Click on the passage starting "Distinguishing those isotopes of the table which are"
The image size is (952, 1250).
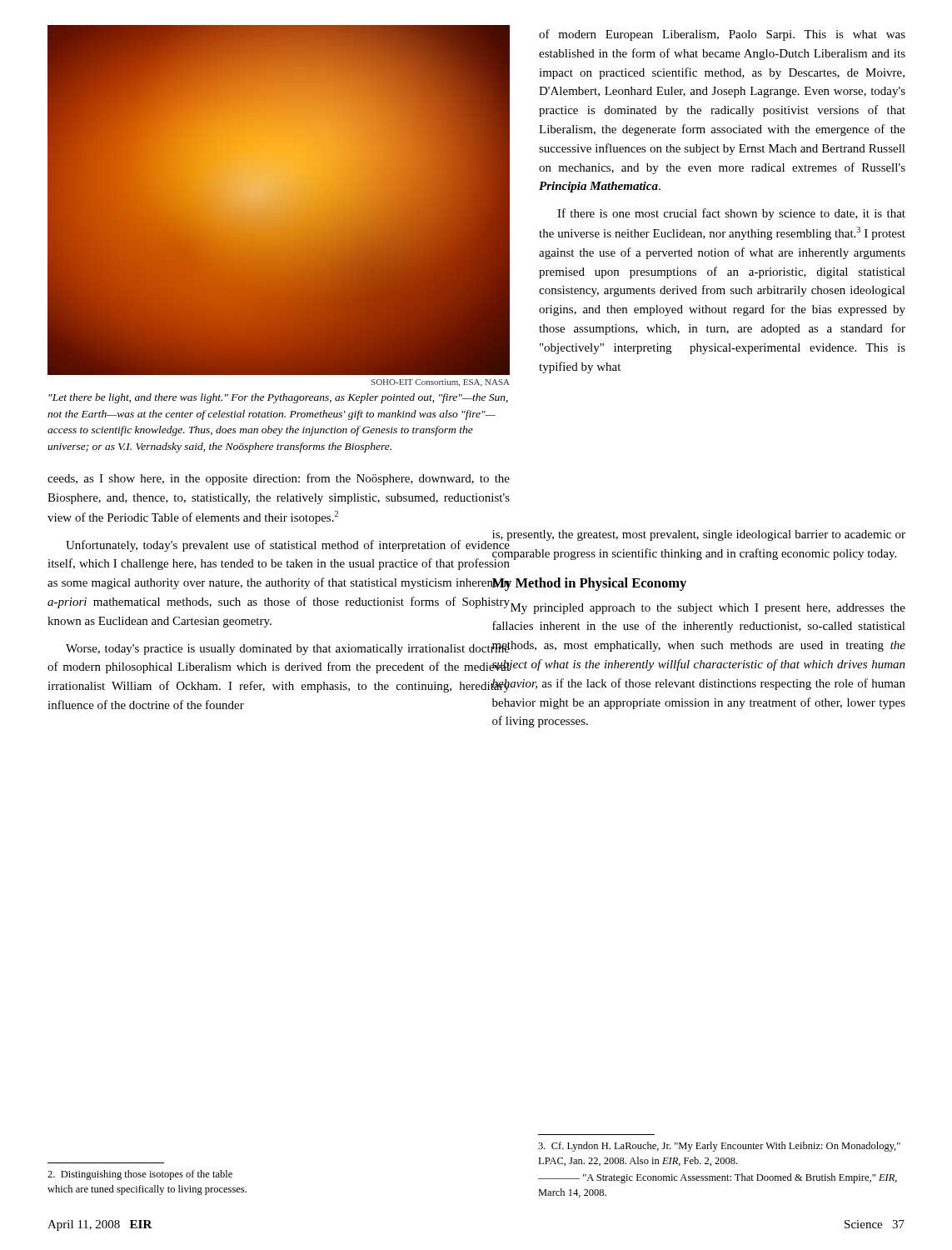click(154, 1180)
